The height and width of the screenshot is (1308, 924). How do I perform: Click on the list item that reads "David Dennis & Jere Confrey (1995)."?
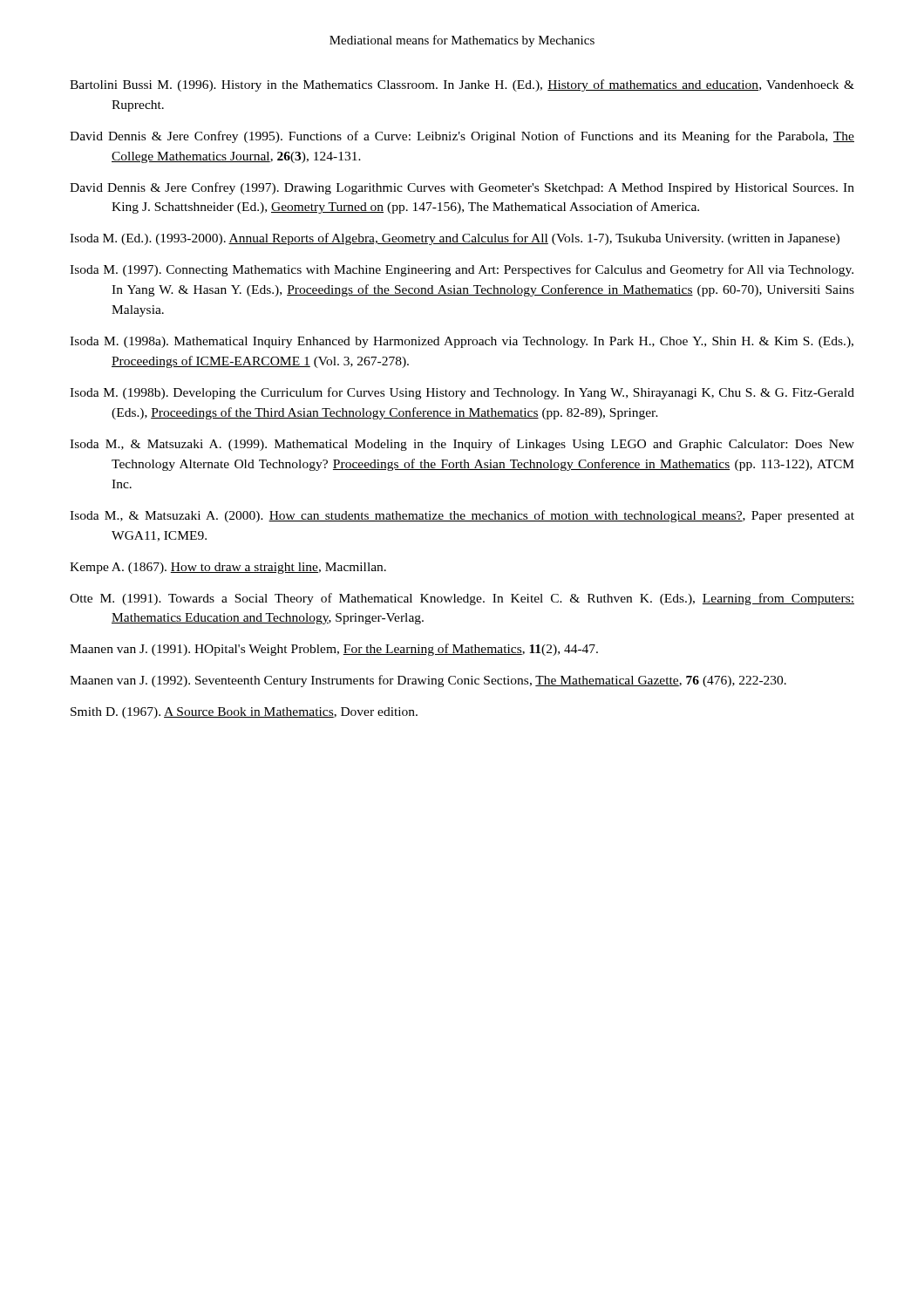(x=462, y=146)
